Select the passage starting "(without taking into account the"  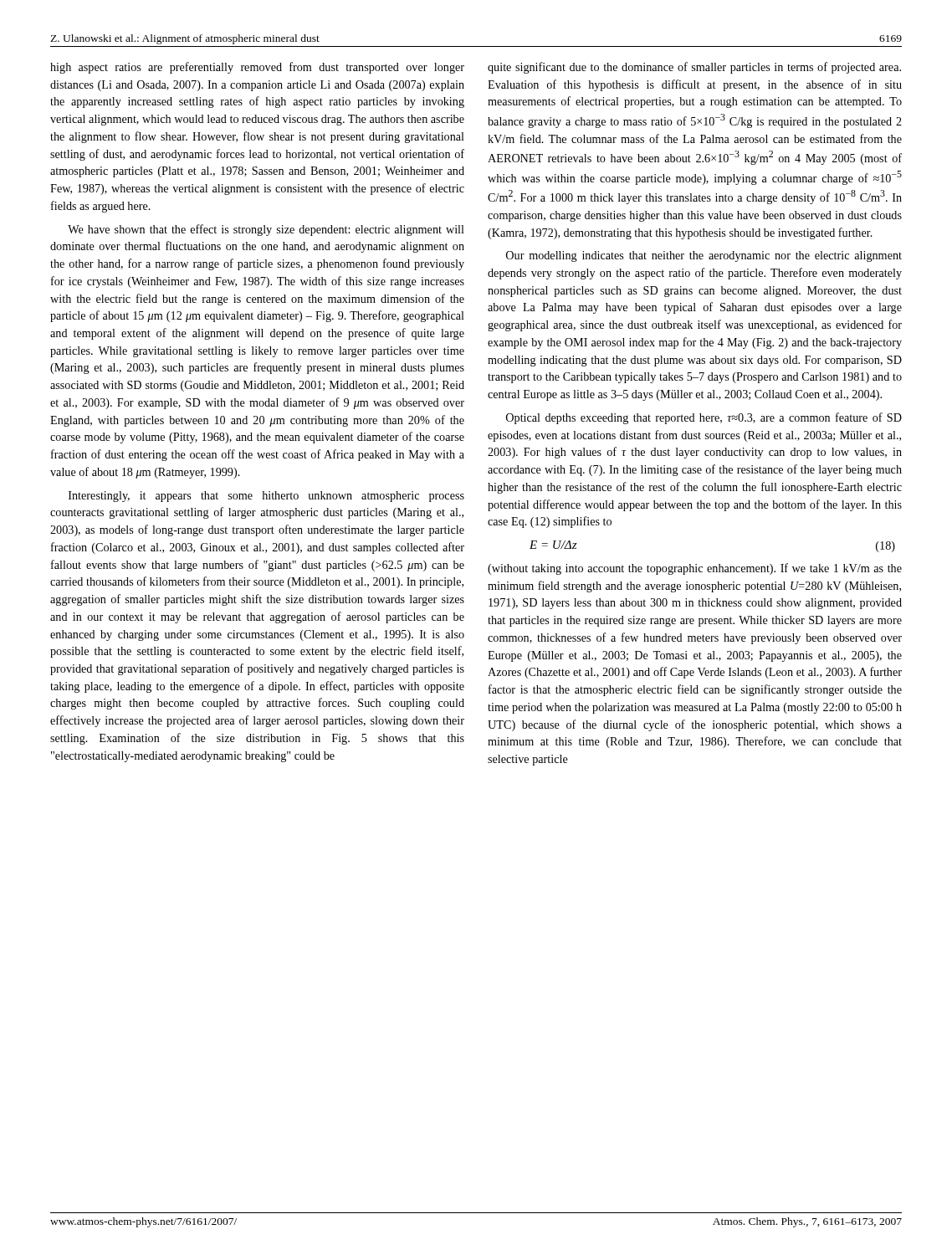[x=695, y=664]
